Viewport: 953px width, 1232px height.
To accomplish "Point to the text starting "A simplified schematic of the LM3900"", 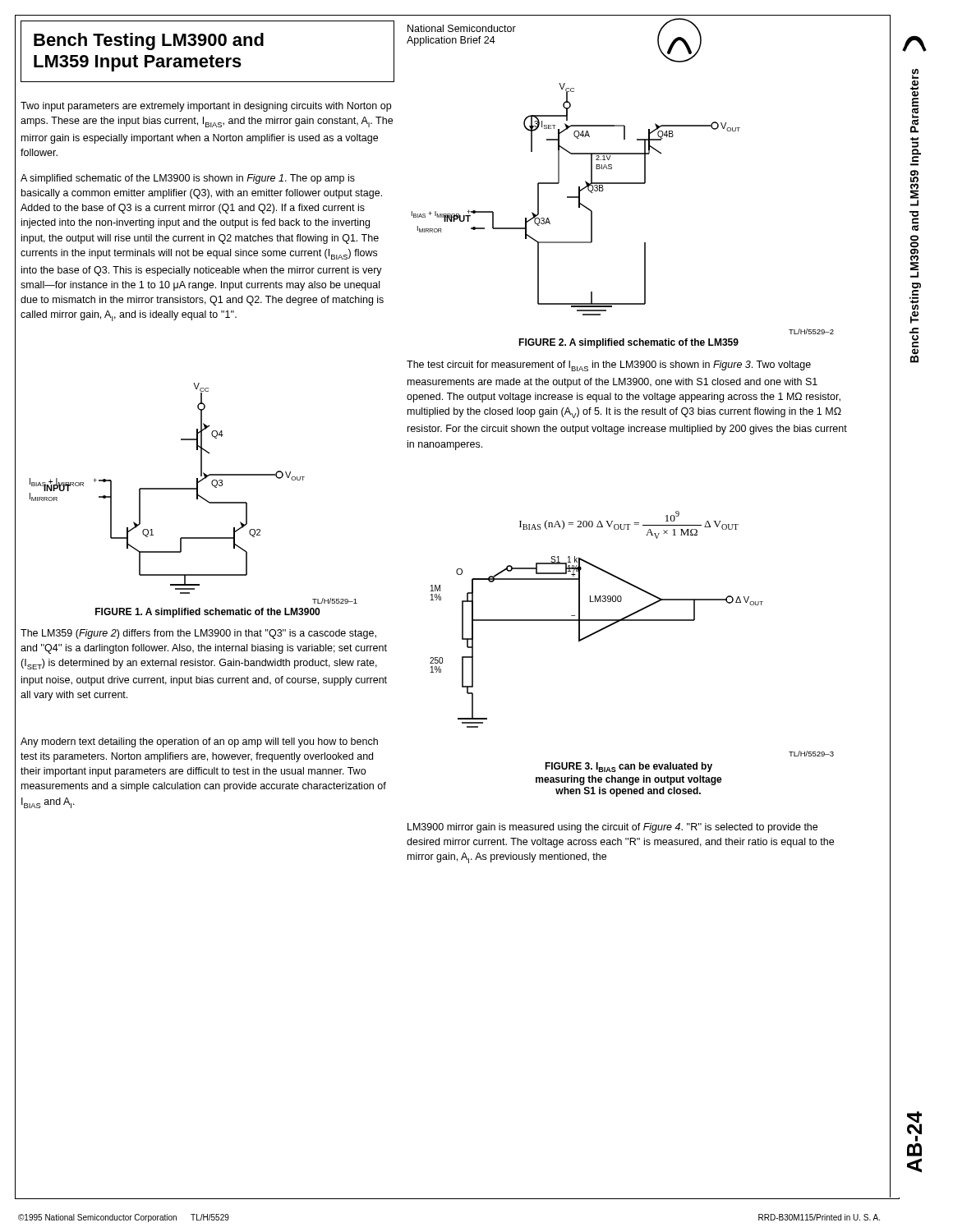I will (x=202, y=247).
